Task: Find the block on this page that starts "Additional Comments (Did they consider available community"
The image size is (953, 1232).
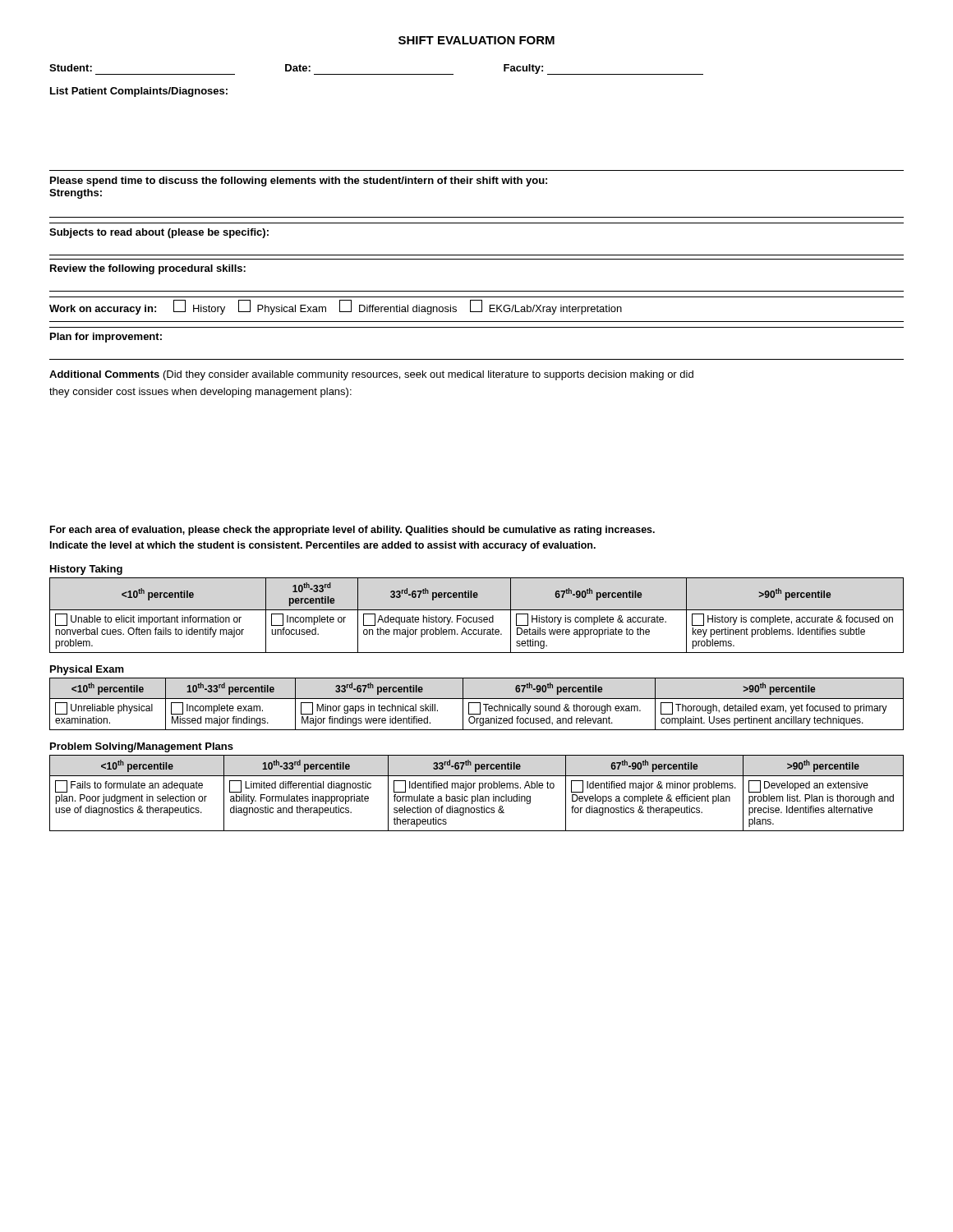Action: pyautogui.click(x=372, y=374)
